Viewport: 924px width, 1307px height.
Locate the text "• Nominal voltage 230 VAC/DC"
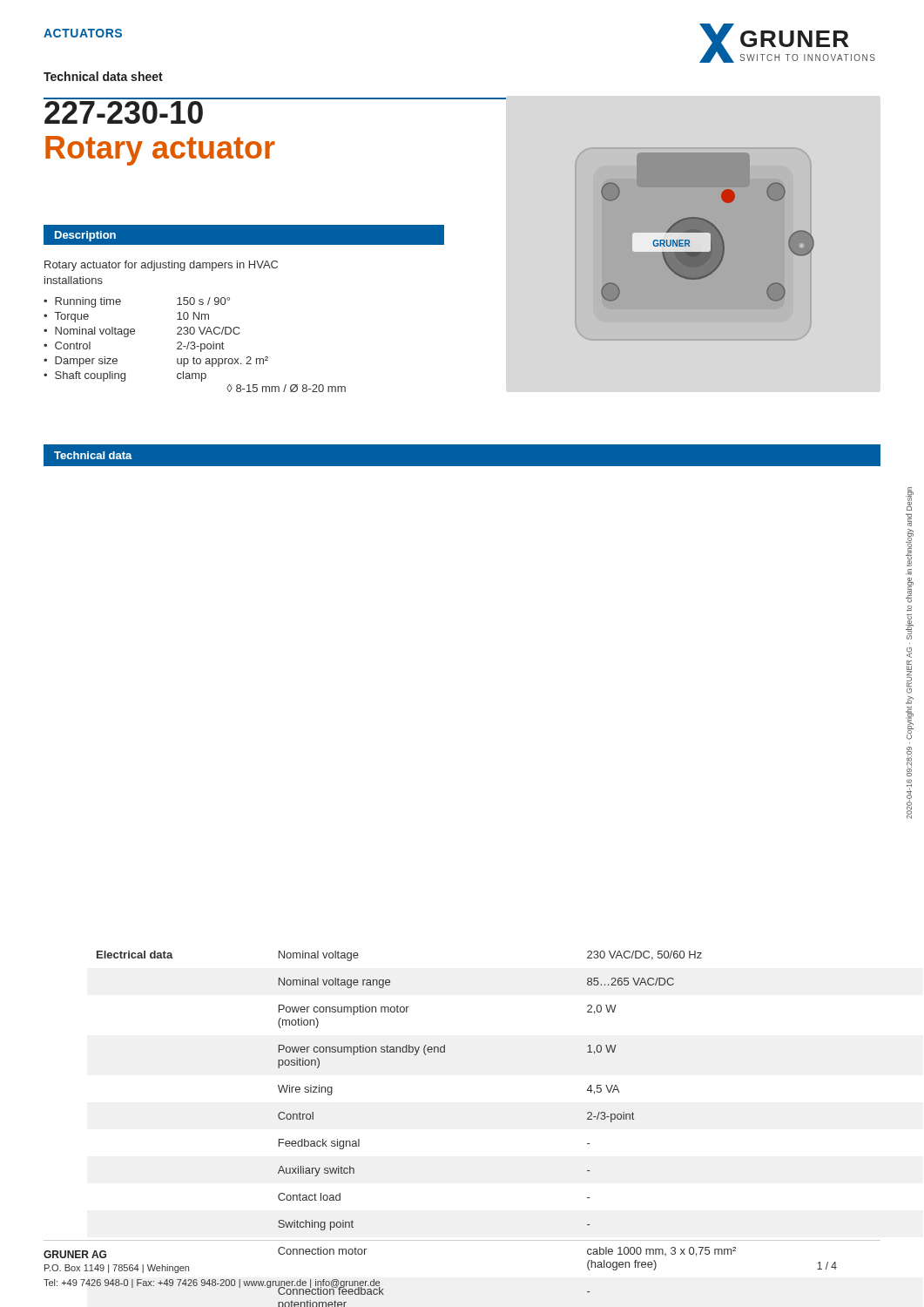142,331
